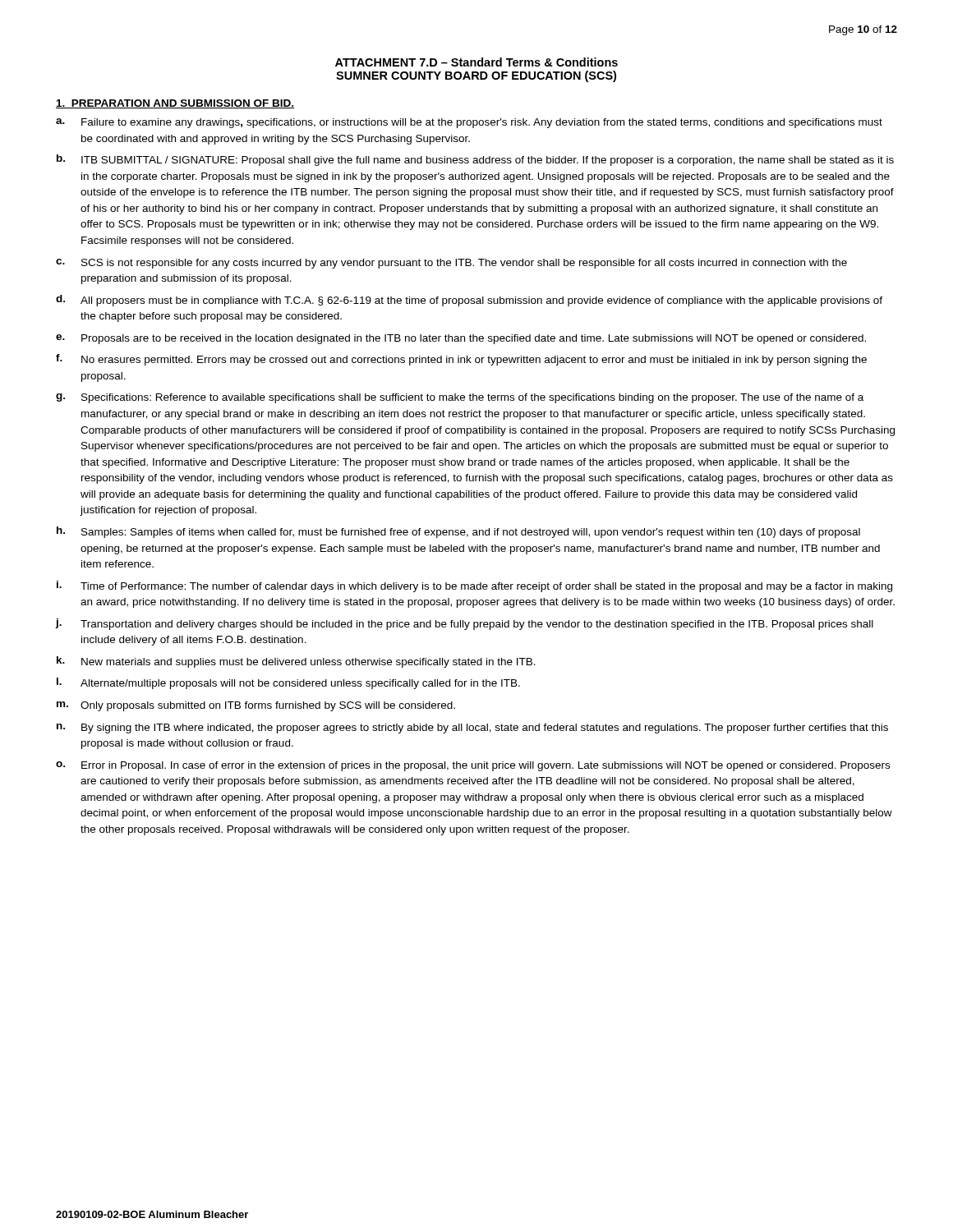
Task: Click on the list item that says "h. Samples: Samples of items when called"
Action: click(476, 548)
